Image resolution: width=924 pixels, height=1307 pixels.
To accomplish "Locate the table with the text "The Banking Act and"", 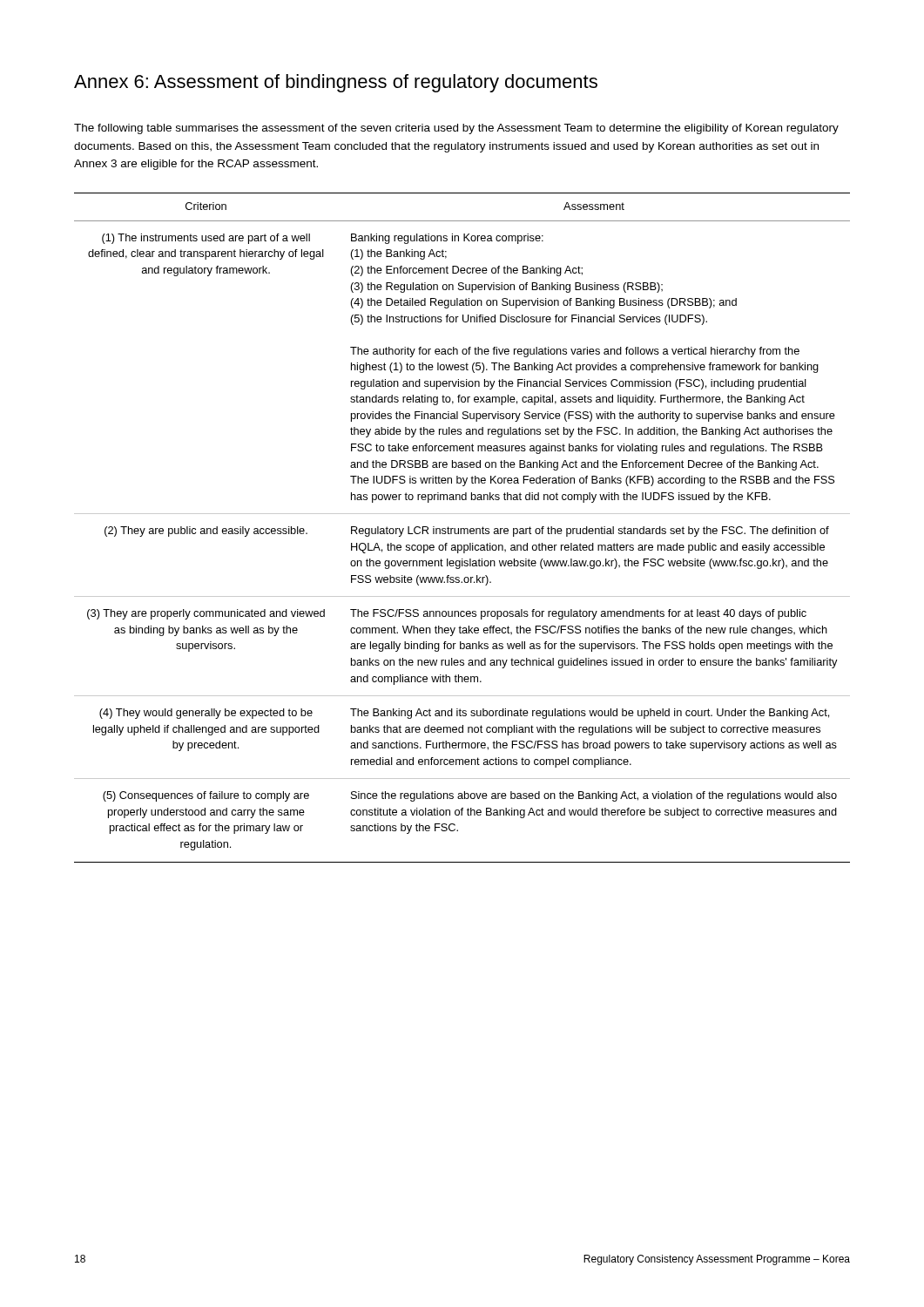I will click(x=462, y=528).
